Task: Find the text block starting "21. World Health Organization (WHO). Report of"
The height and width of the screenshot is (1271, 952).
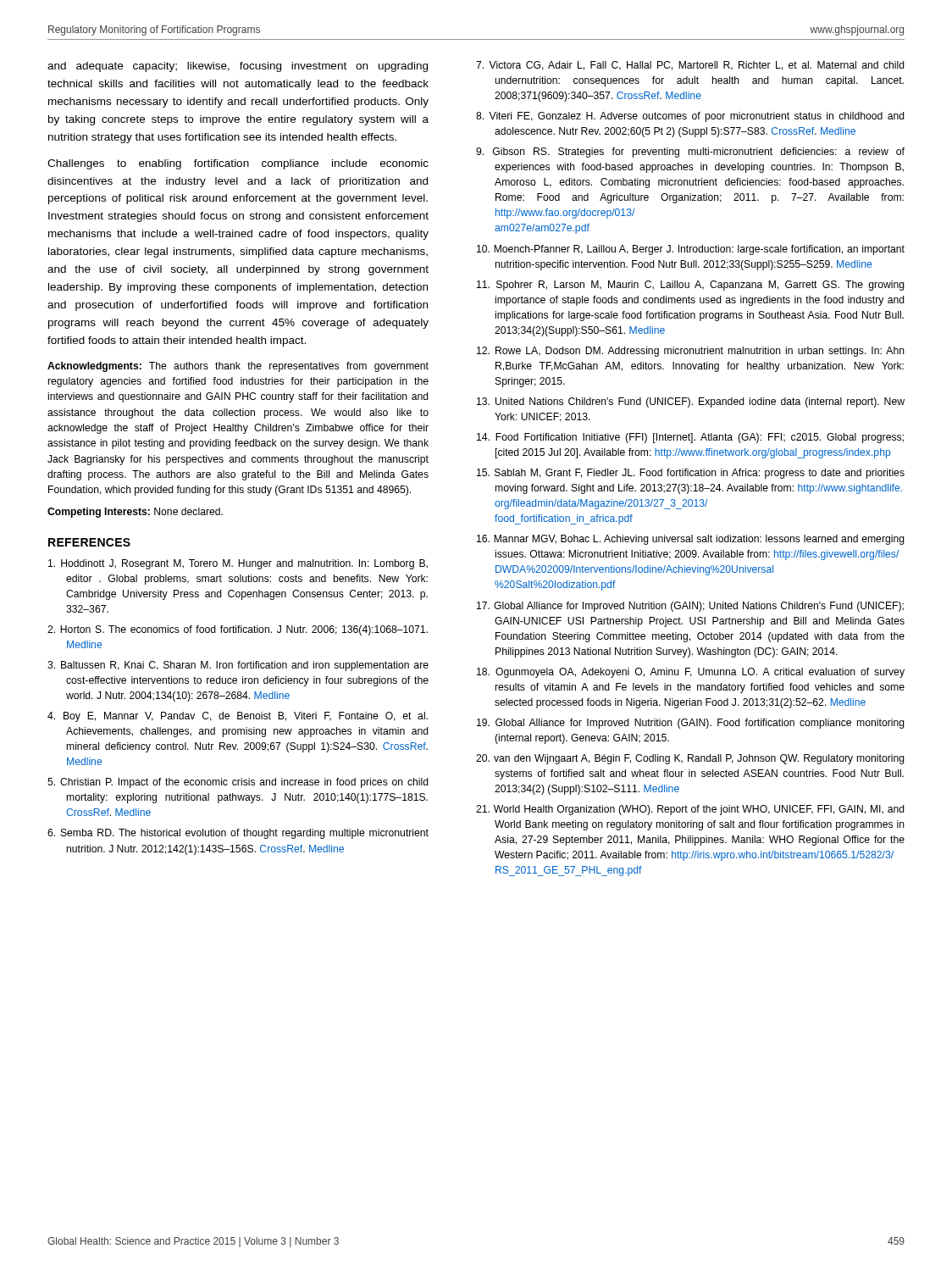Action: [690, 840]
